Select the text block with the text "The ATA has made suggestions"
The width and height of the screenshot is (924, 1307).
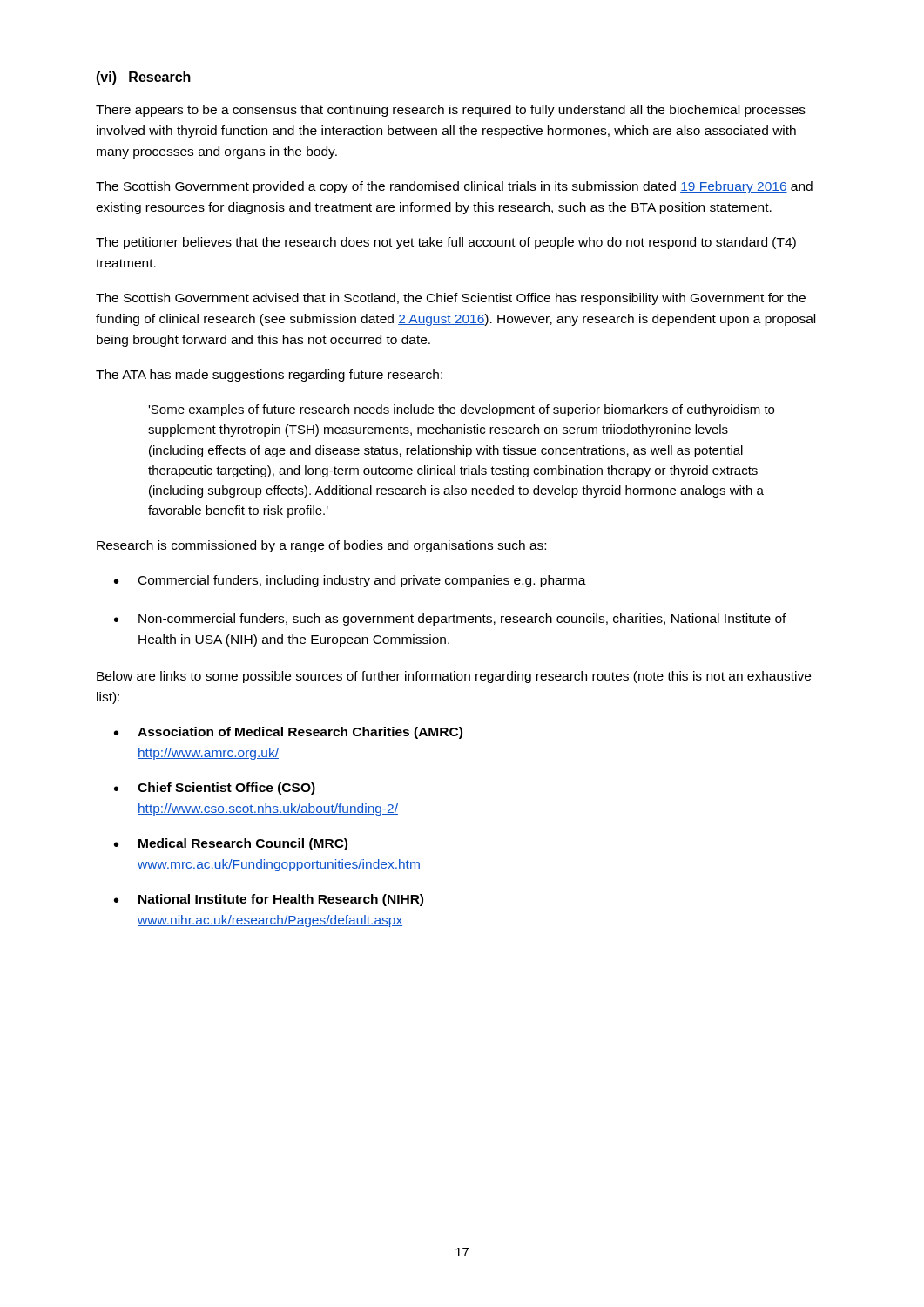pos(270,374)
